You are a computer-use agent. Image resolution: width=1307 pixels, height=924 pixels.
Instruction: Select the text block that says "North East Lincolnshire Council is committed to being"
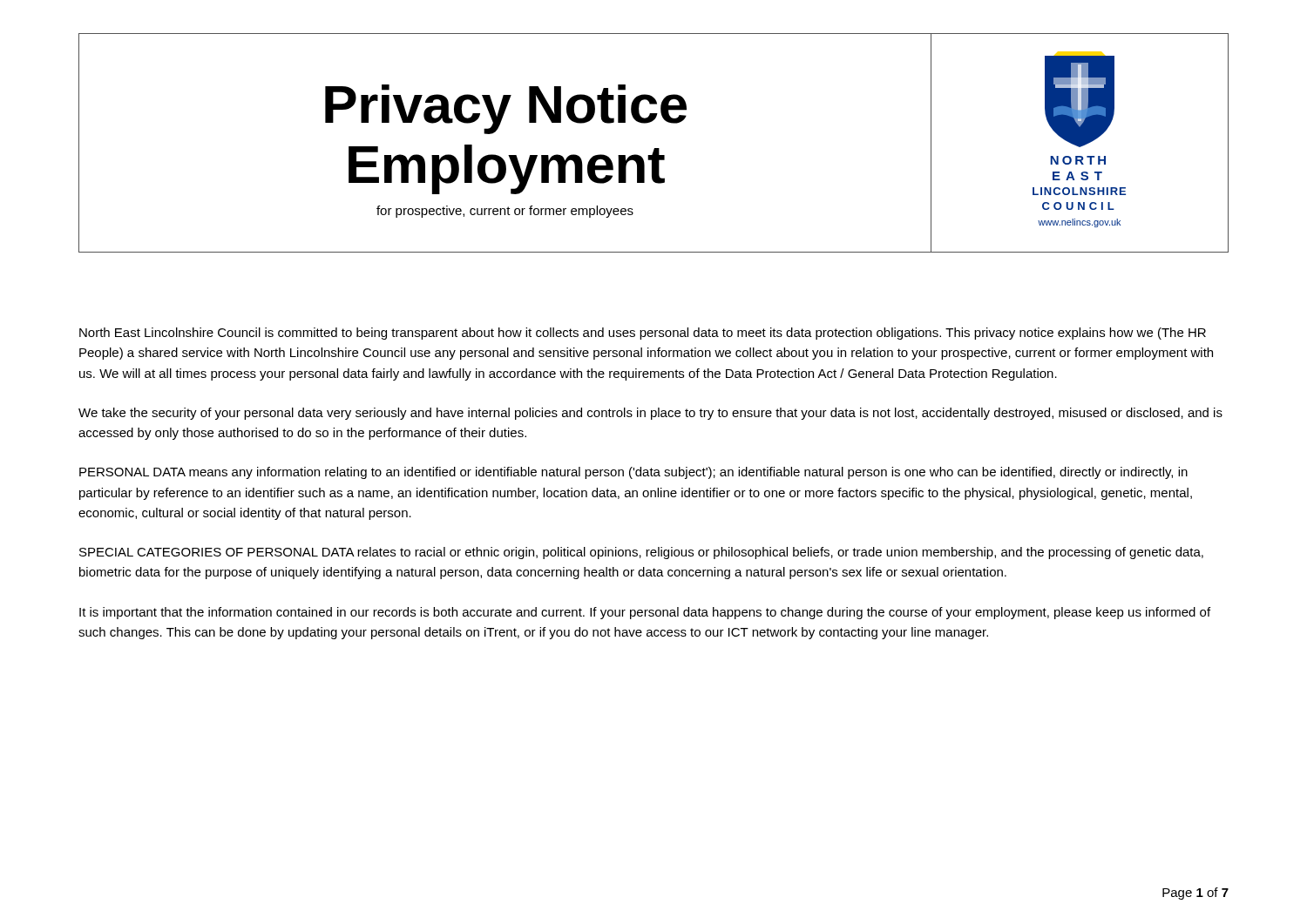pyautogui.click(x=646, y=353)
